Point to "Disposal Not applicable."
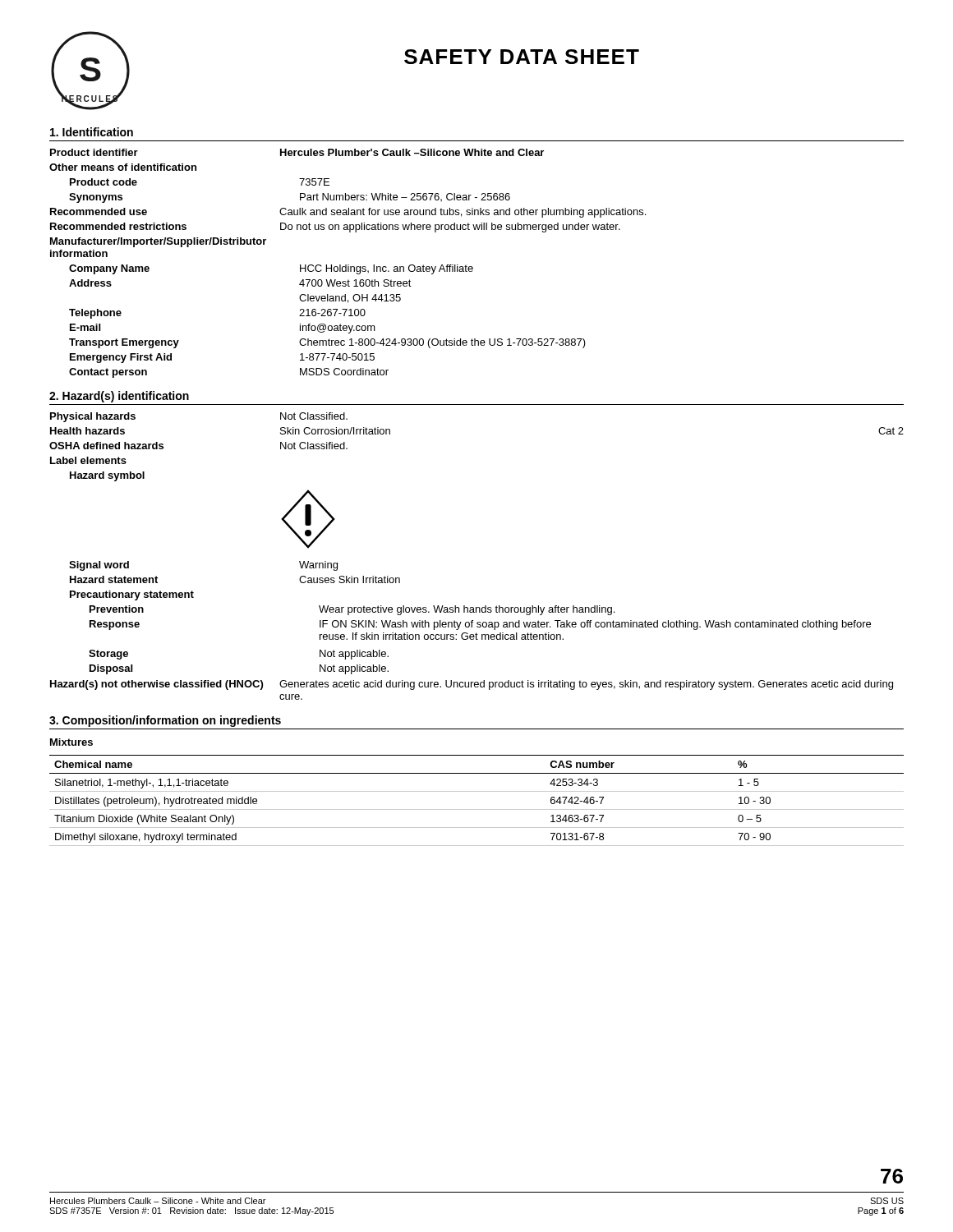Viewport: 953px width, 1232px height. (120, 669)
